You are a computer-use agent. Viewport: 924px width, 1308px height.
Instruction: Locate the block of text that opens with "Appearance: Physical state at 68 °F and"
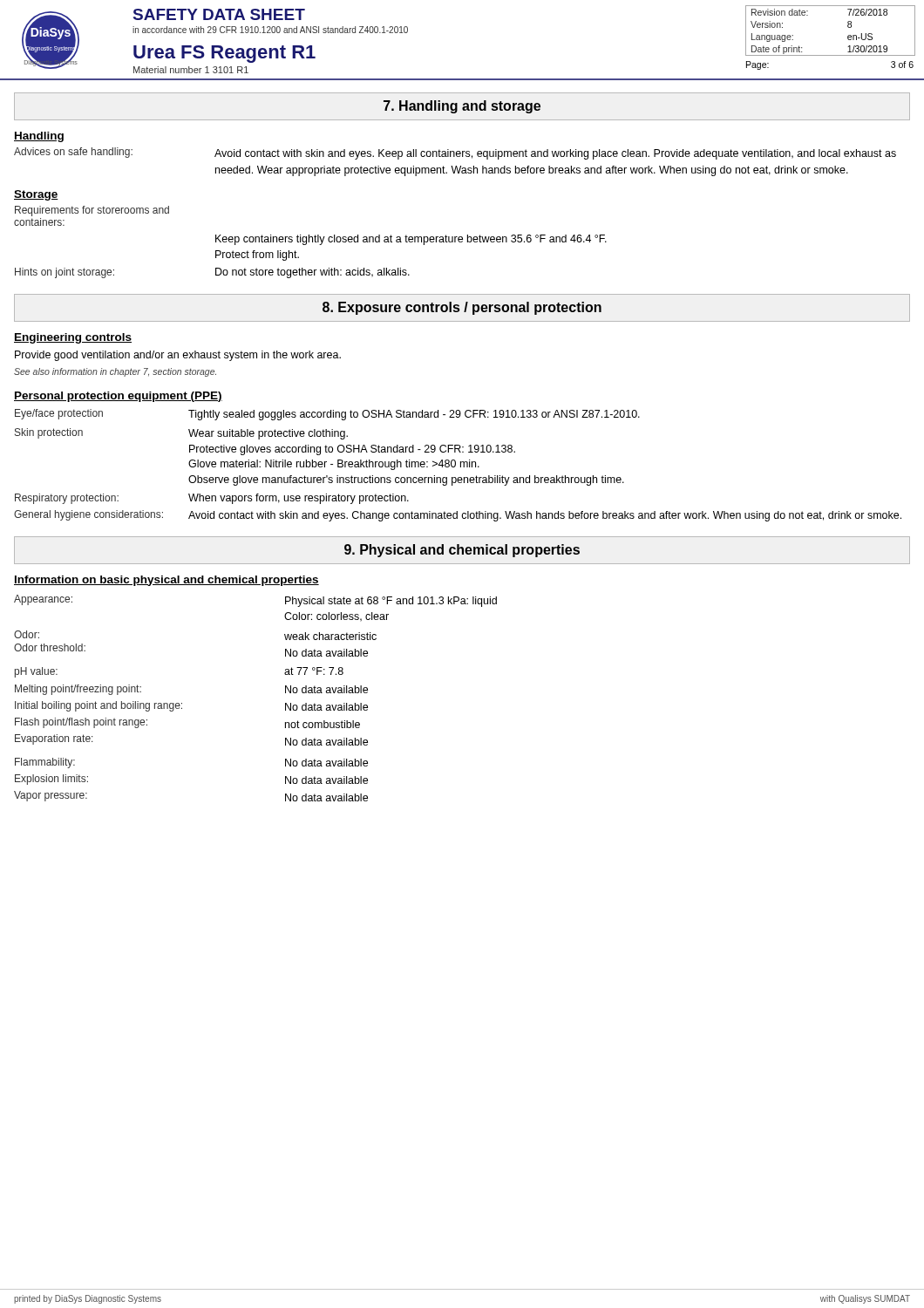tap(462, 609)
